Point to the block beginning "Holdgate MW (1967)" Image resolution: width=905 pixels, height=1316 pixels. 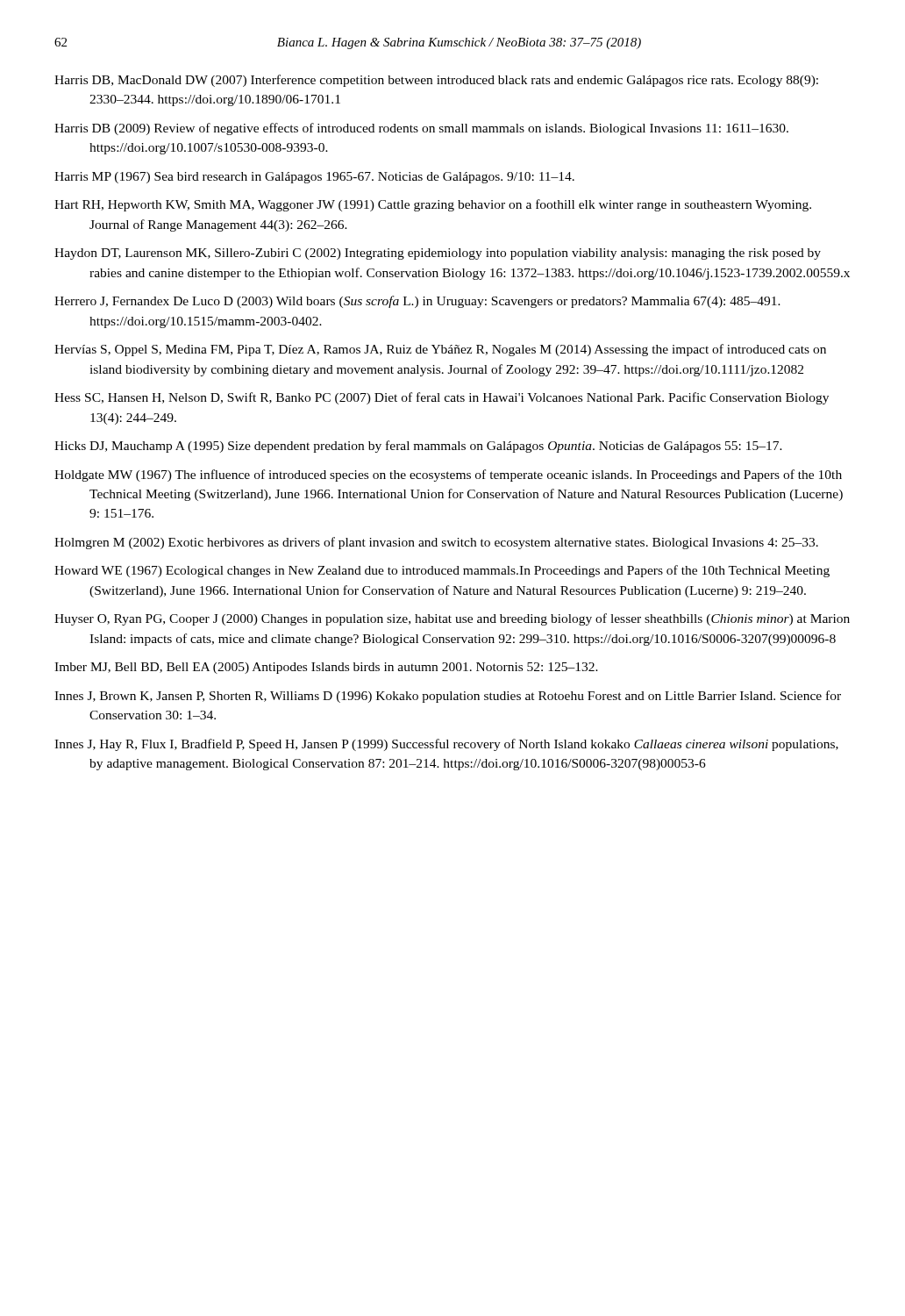449,493
